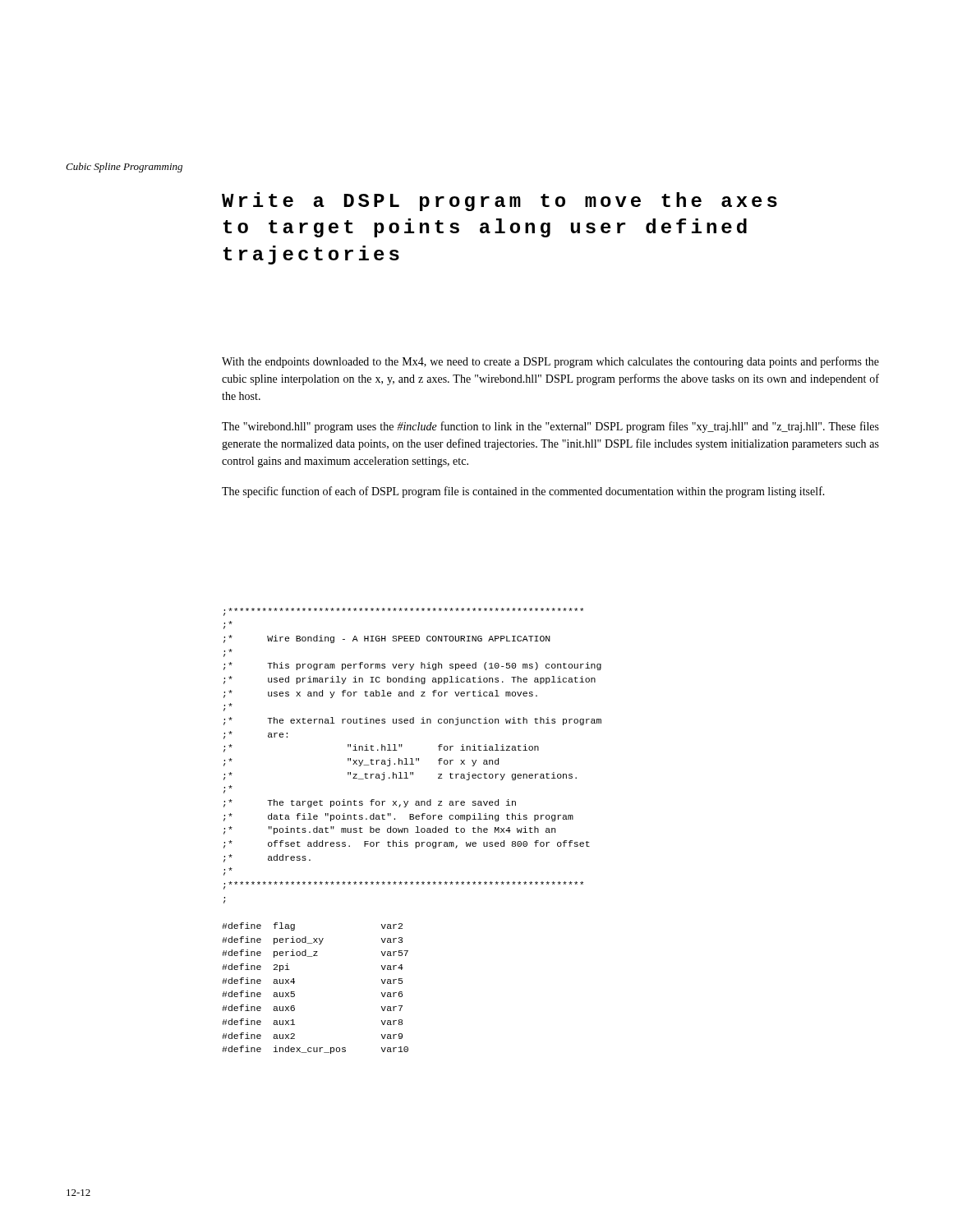Select the title that says "Write a DSPL"
953x1232 pixels.
click(x=550, y=229)
